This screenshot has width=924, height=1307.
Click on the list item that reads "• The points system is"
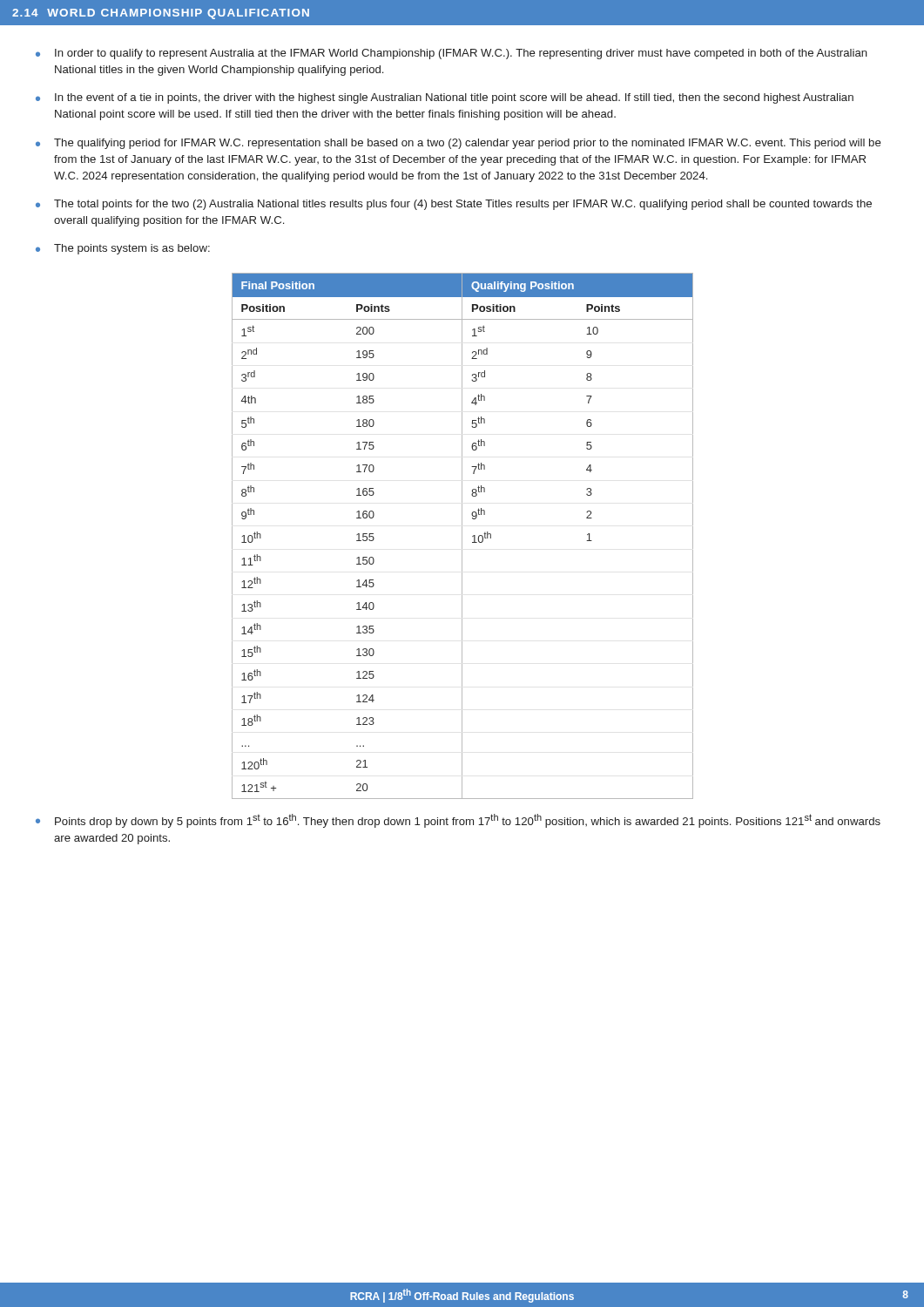[x=123, y=249]
